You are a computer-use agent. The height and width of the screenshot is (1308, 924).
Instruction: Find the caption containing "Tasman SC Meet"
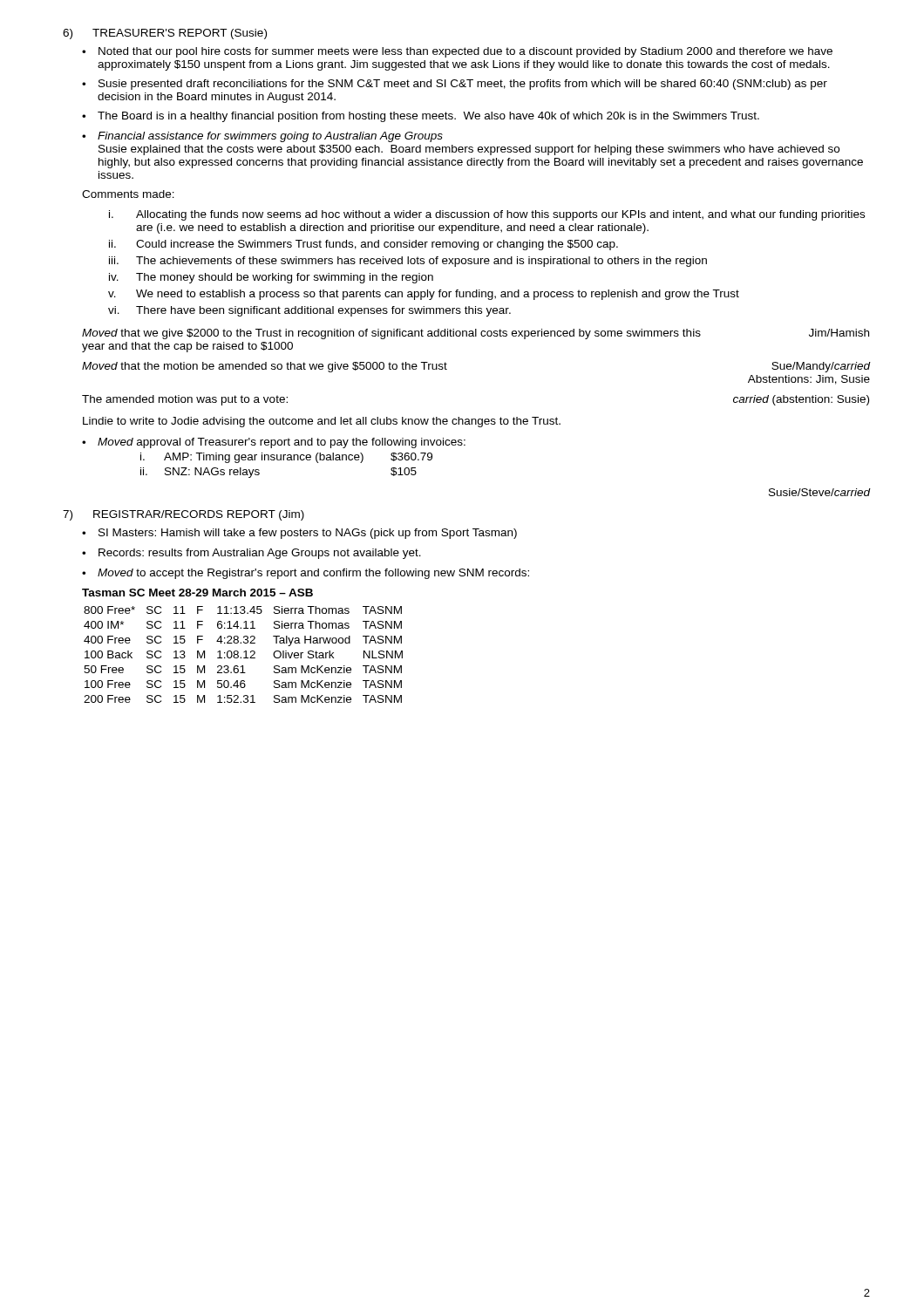198,592
